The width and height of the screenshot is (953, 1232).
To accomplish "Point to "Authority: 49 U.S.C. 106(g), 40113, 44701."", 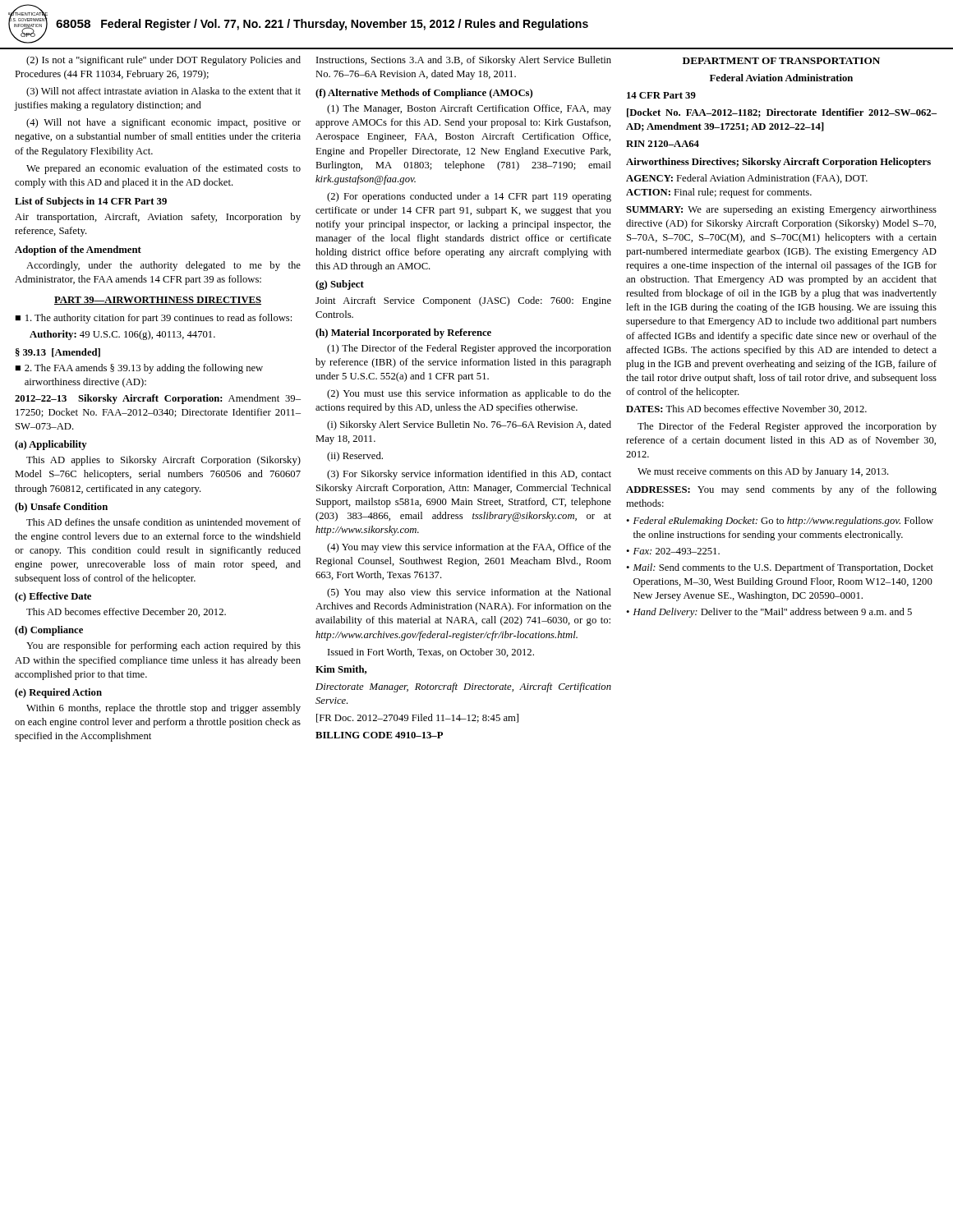I will 165,334.
